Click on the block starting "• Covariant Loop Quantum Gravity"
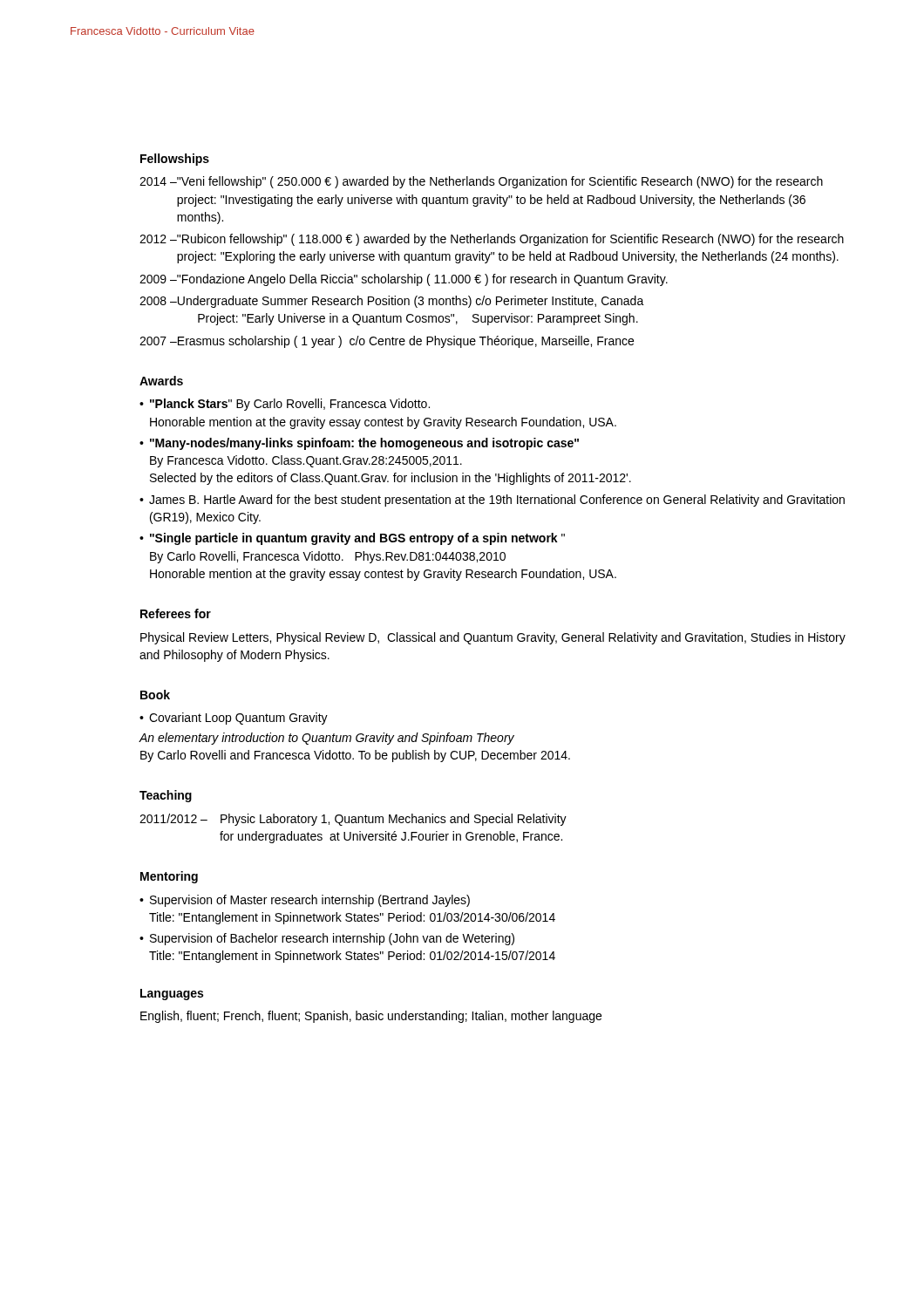This screenshot has height=1308, width=924. coord(234,719)
